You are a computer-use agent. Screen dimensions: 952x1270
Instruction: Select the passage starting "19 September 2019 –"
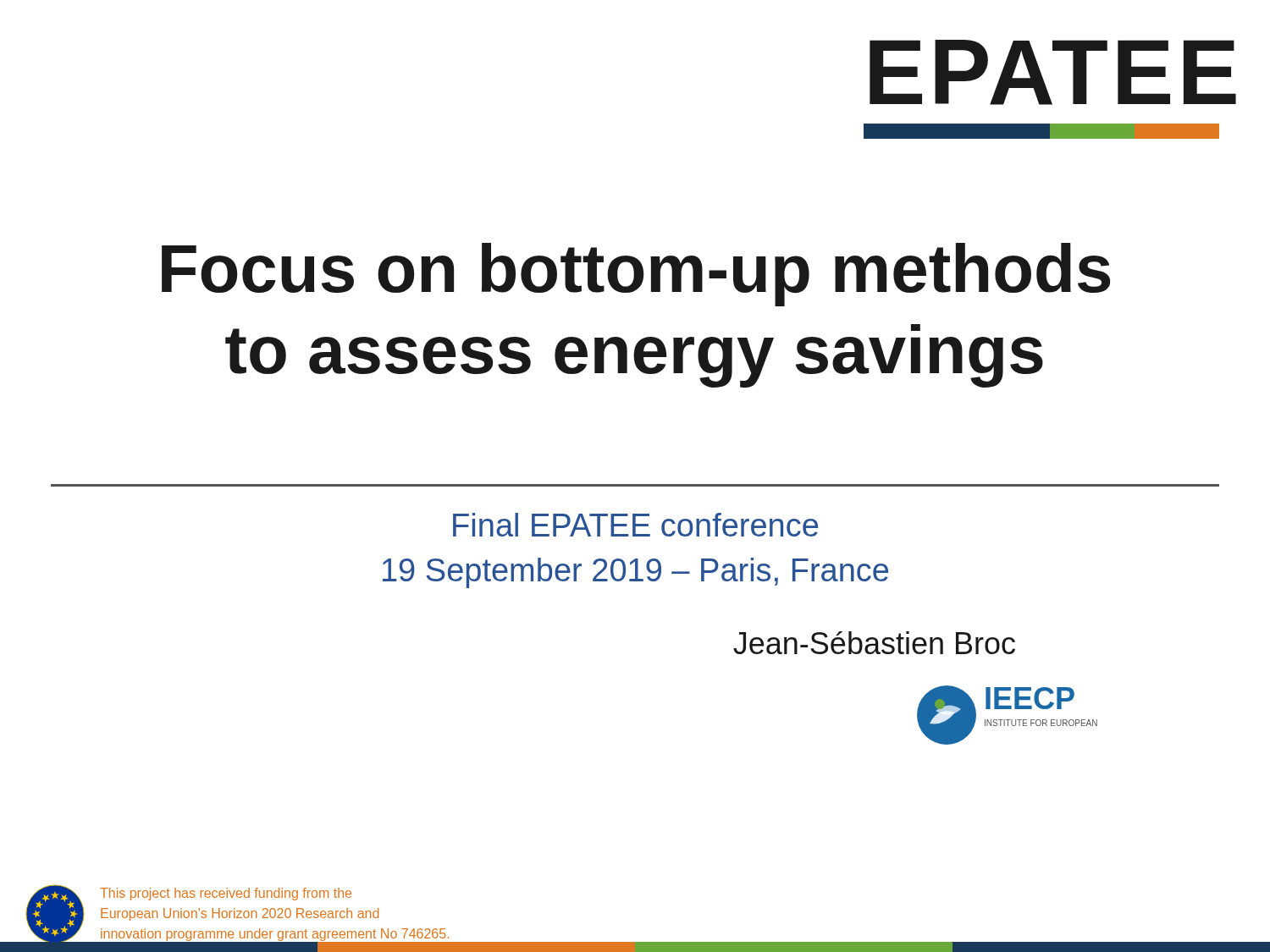[635, 570]
